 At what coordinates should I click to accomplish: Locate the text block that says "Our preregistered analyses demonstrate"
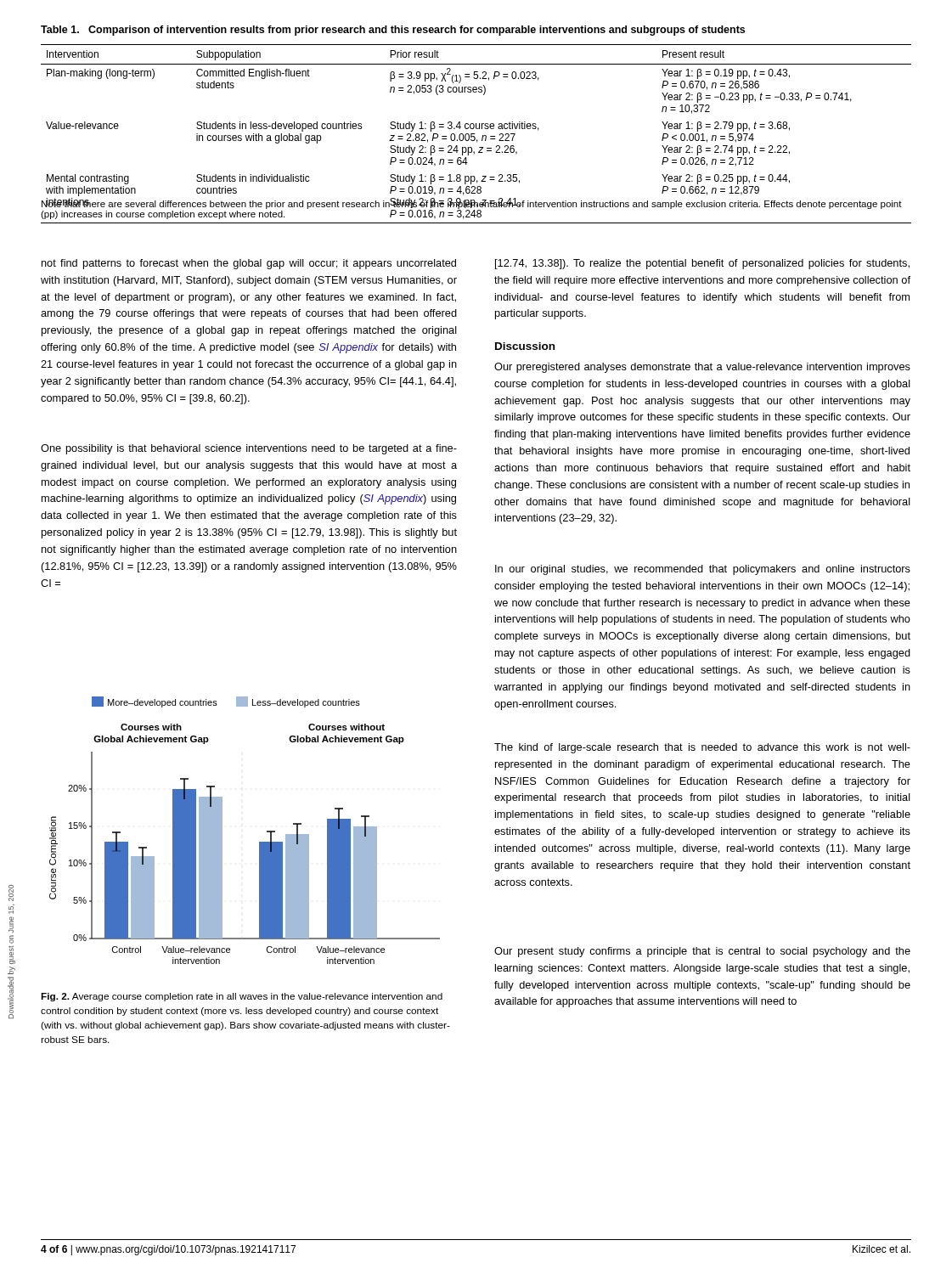point(702,442)
